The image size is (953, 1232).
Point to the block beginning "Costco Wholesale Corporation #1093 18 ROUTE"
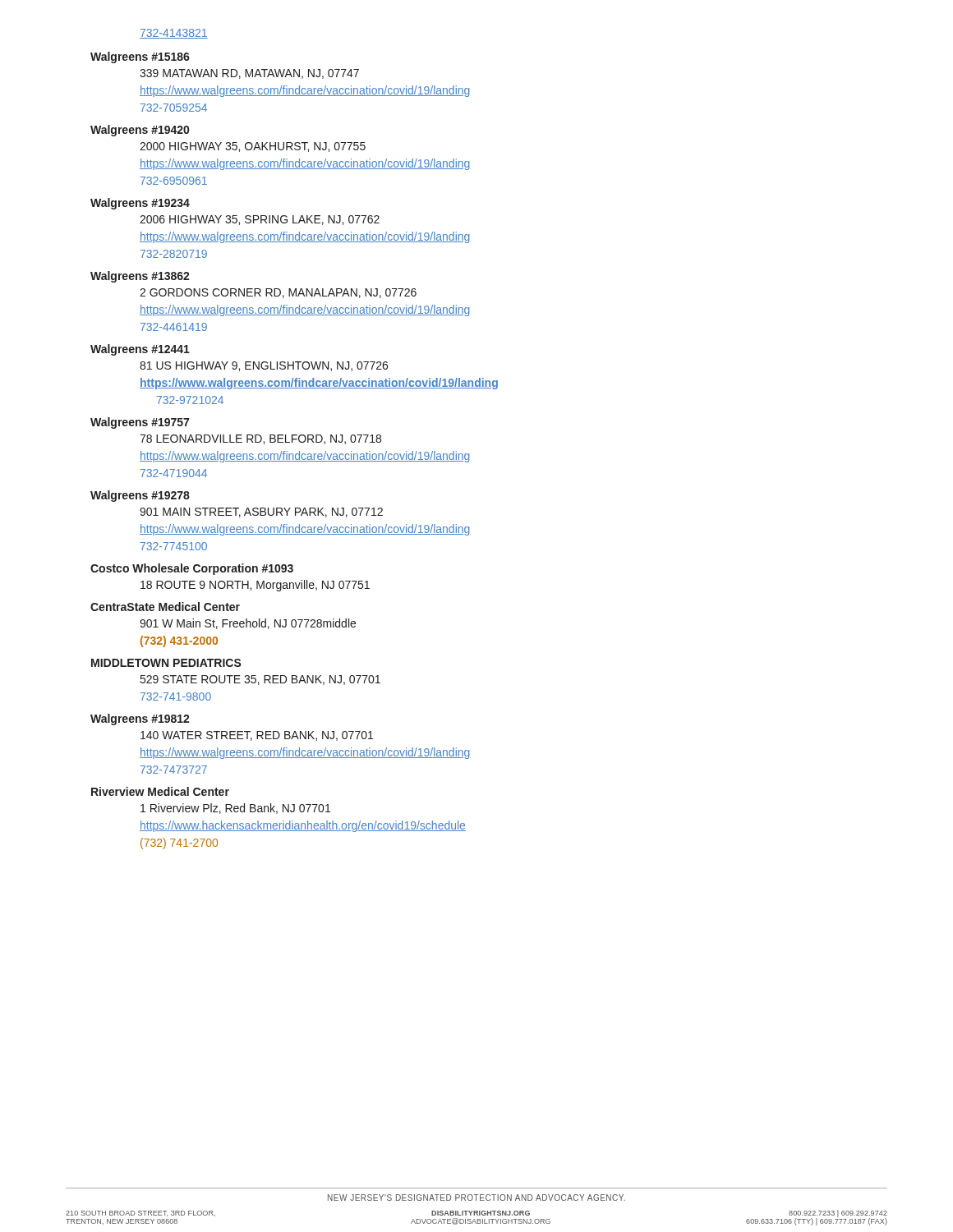192,569
